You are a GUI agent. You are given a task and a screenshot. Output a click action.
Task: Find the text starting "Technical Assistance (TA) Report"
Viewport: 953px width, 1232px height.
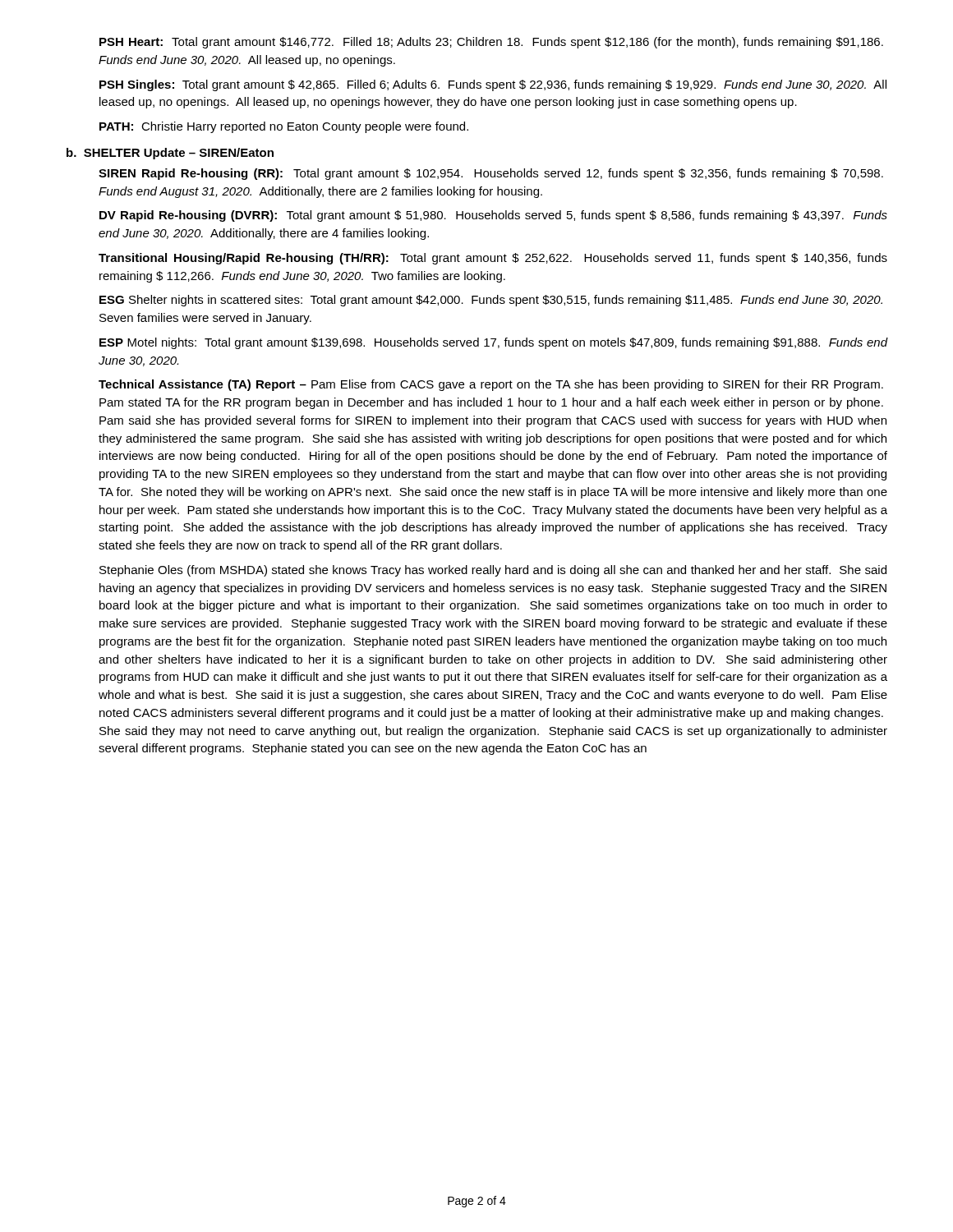click(x=493, y=465)
